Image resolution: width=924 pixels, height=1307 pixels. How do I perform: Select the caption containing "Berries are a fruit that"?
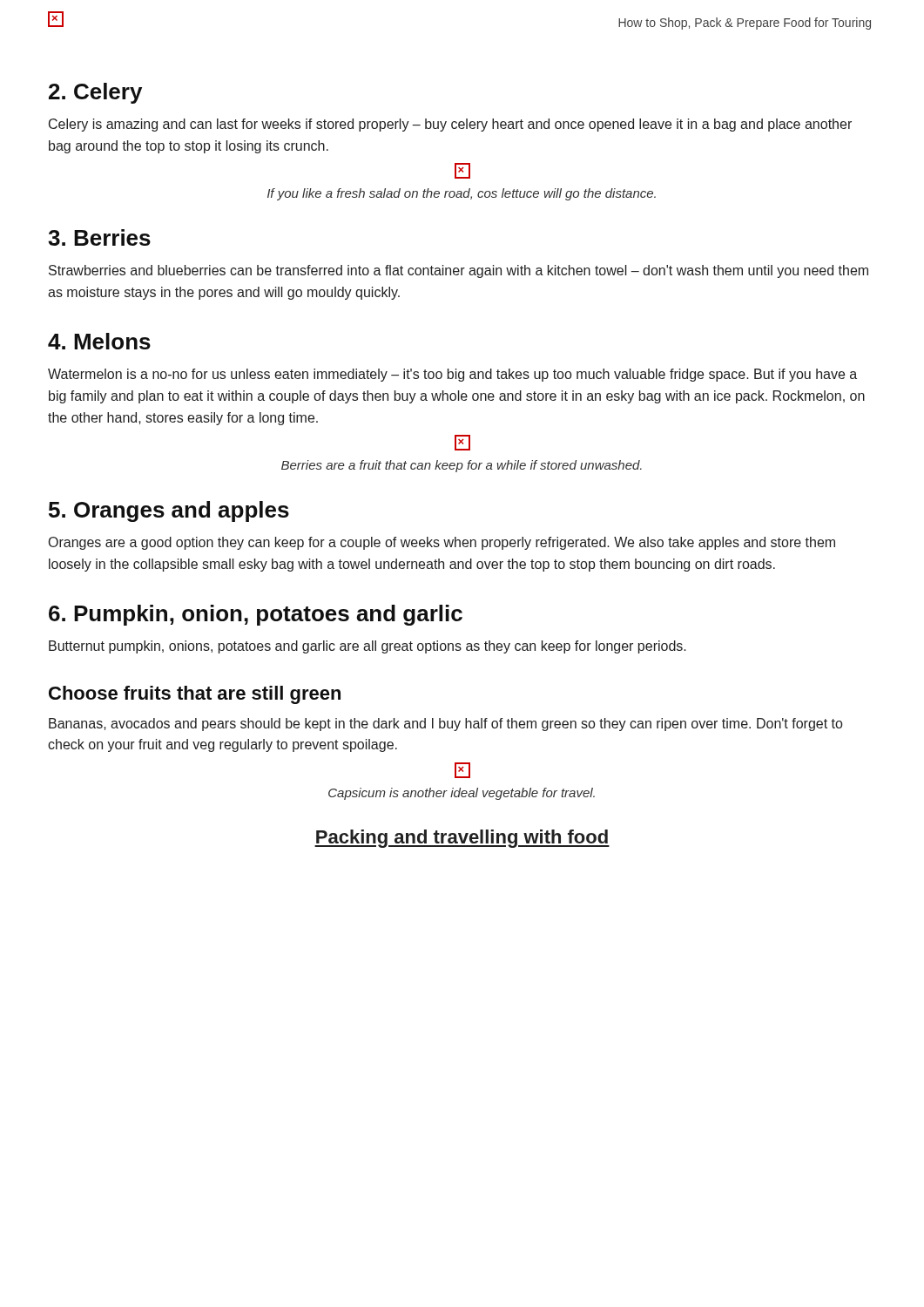(462, 465)
